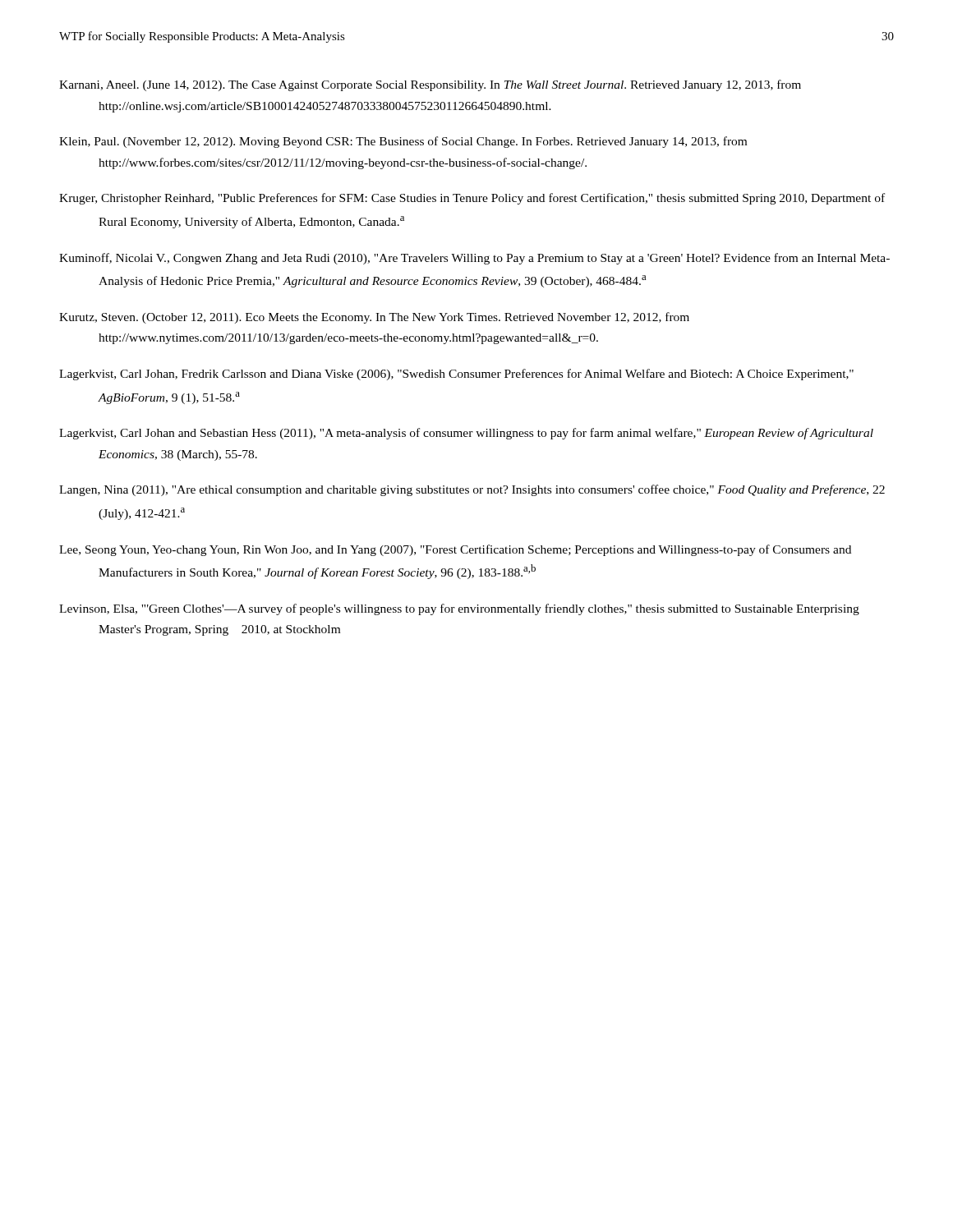Find the block on this page that starts "Kurutz, Steven. (October 12,"
Image resolution: width=953 pixels, height=1232 pixels.
coord(374,327)
